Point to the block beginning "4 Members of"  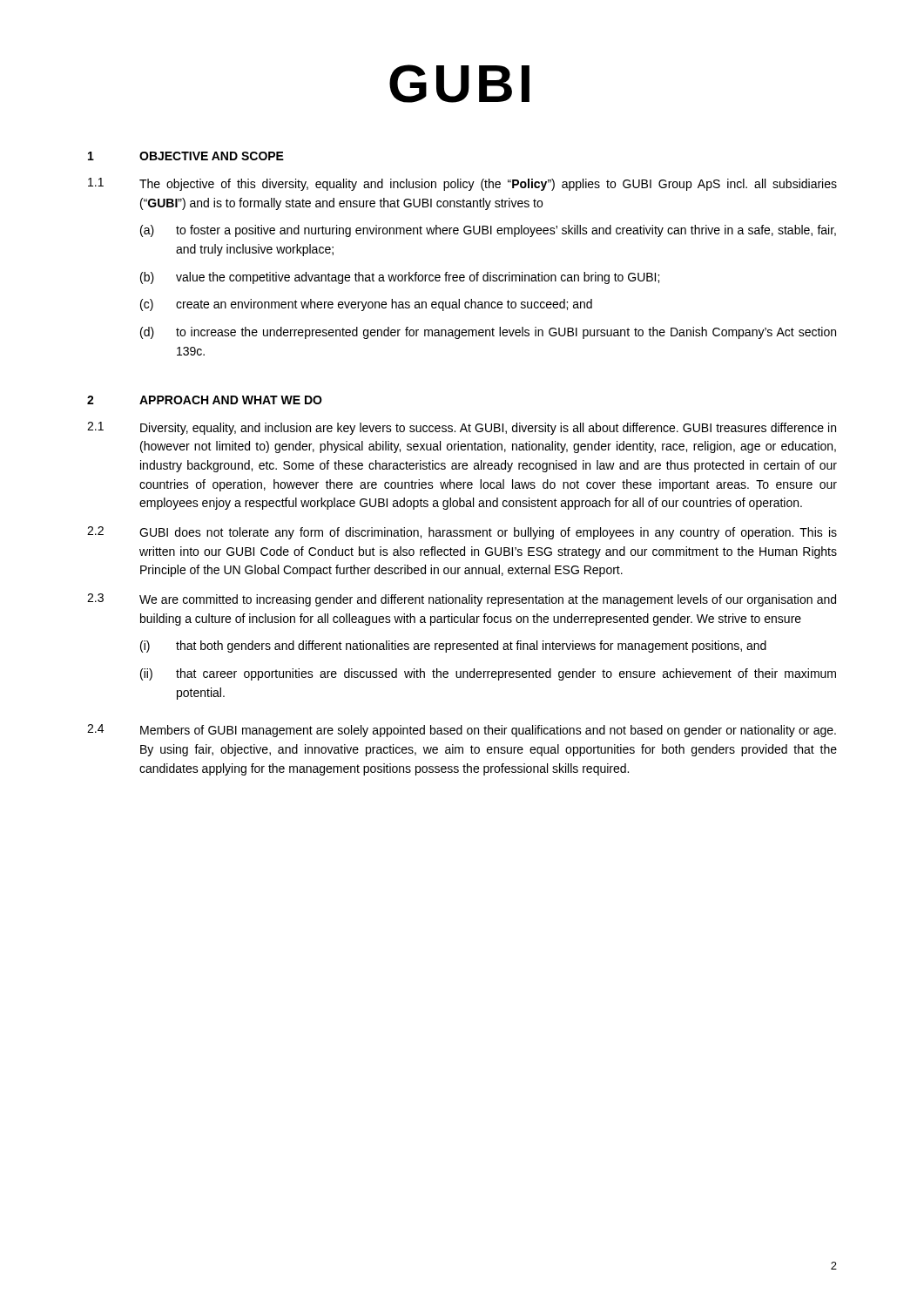[462, 750]
